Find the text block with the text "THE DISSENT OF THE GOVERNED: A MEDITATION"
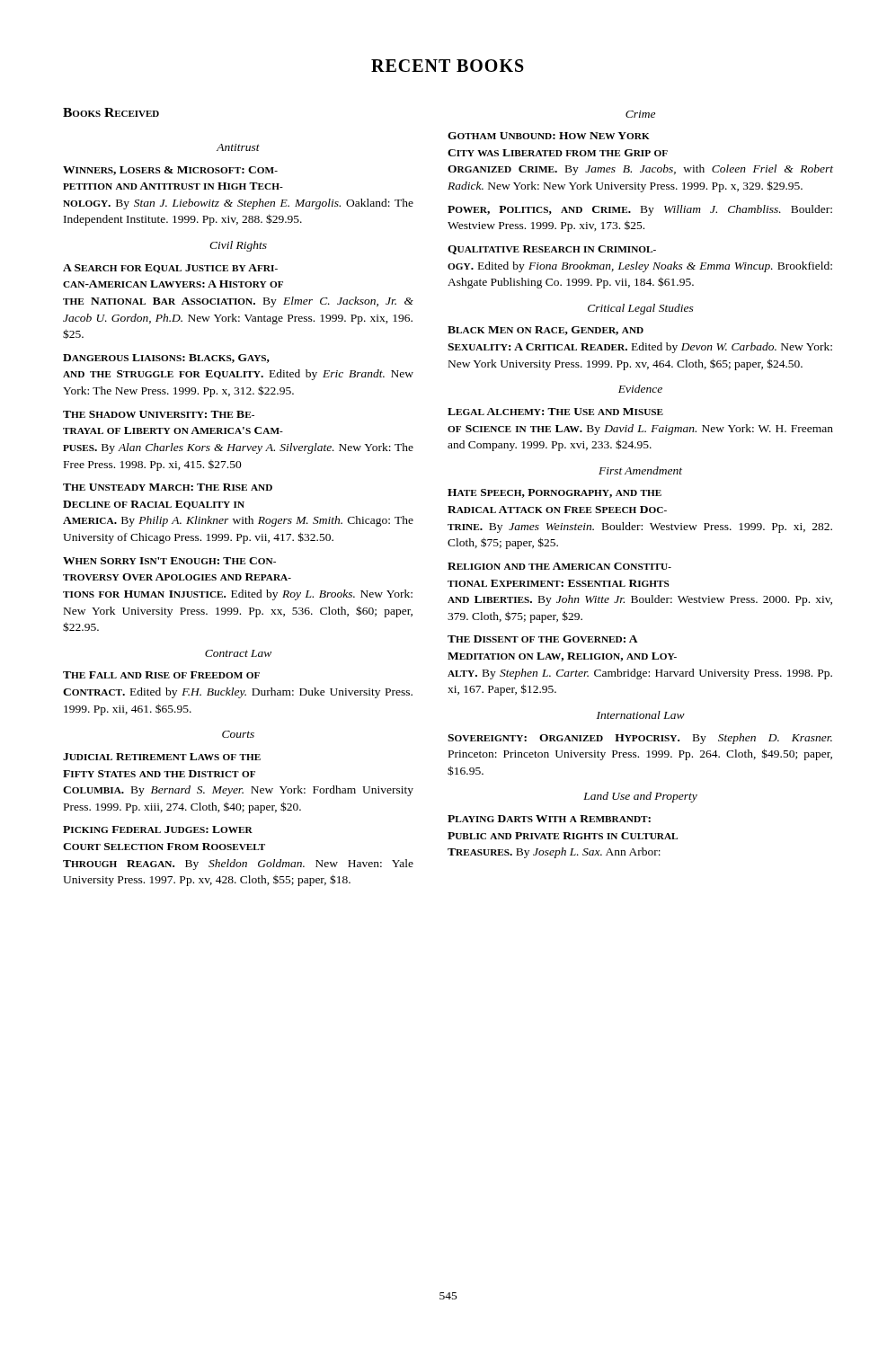This screenshot has width=896, height=1348. tap(640, 664)
